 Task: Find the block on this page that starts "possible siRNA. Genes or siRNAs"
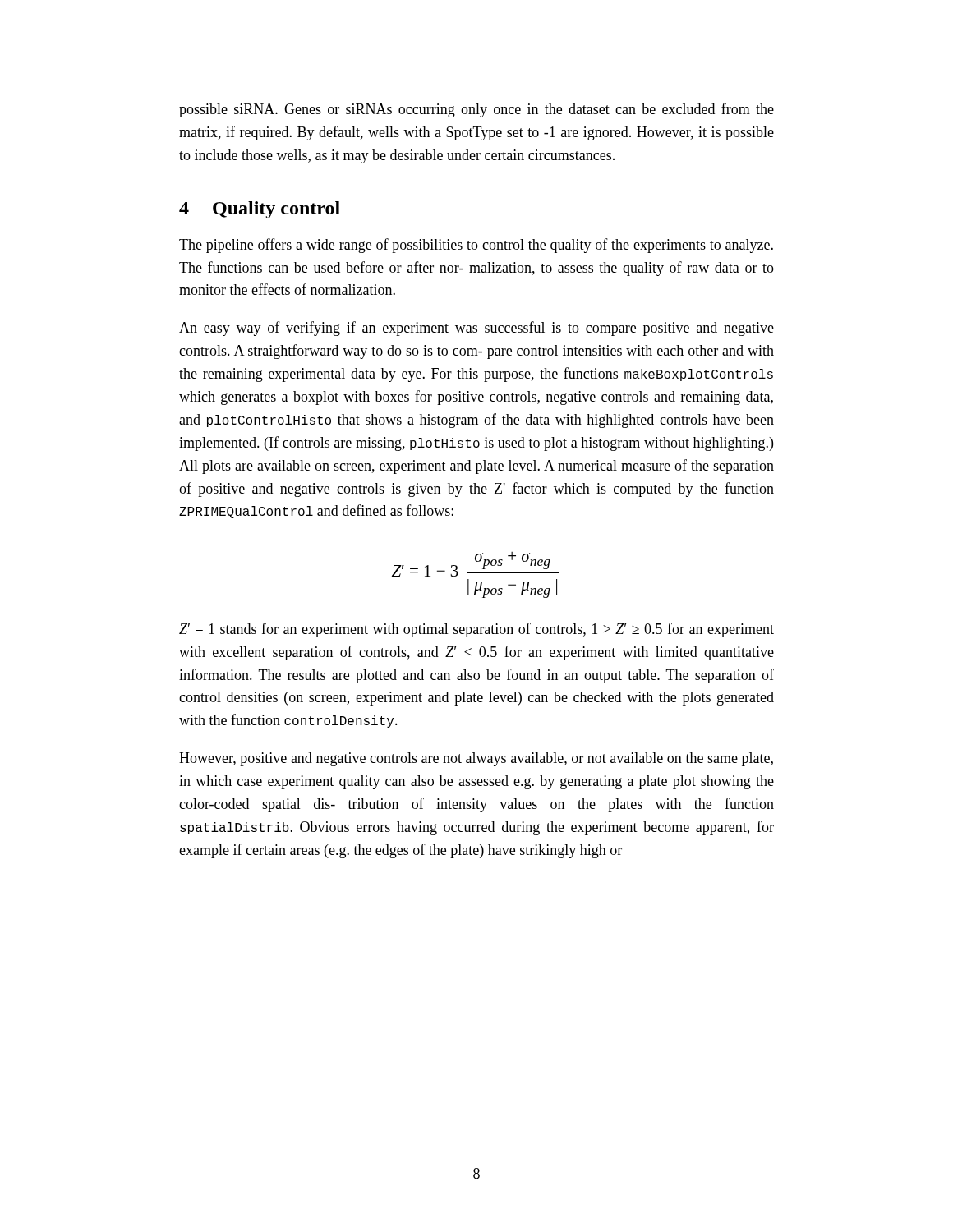(476, 133)
